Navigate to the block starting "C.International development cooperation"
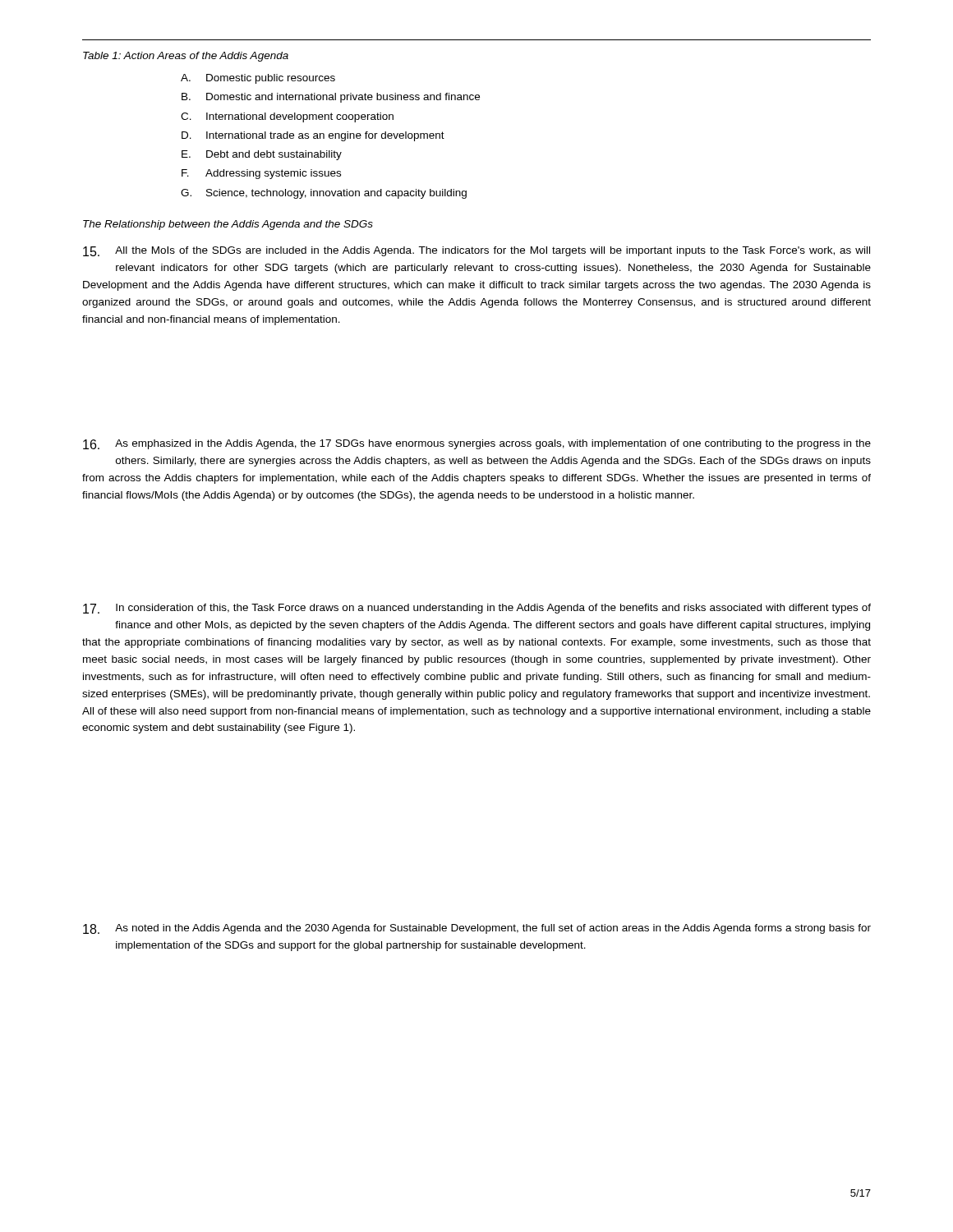 (x=287, y=116)
